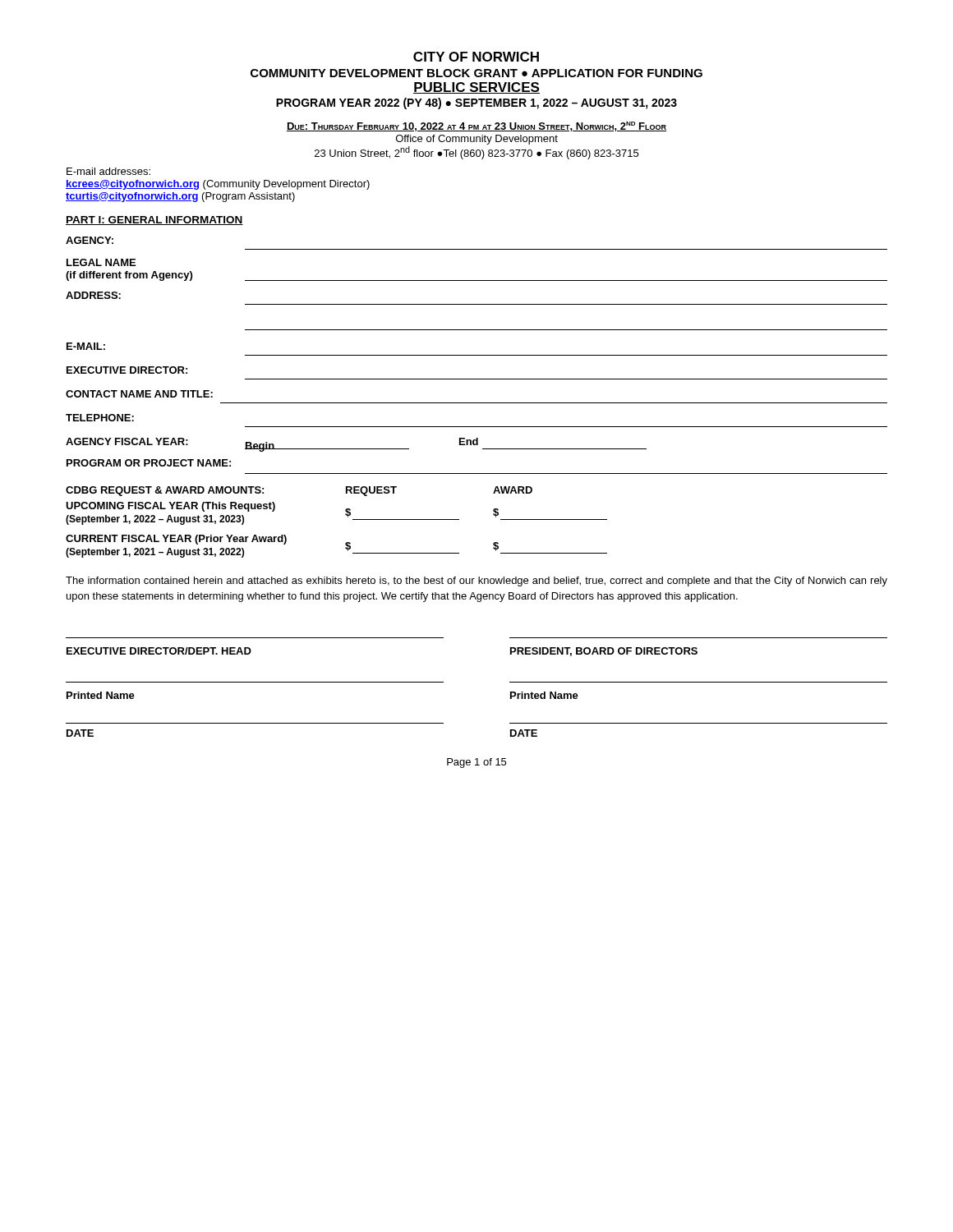Find the text starting "LEGAL NAME (if different from Agency)"
The height and width of the screenshot is (1232, 953).
[x=101, y=262]
